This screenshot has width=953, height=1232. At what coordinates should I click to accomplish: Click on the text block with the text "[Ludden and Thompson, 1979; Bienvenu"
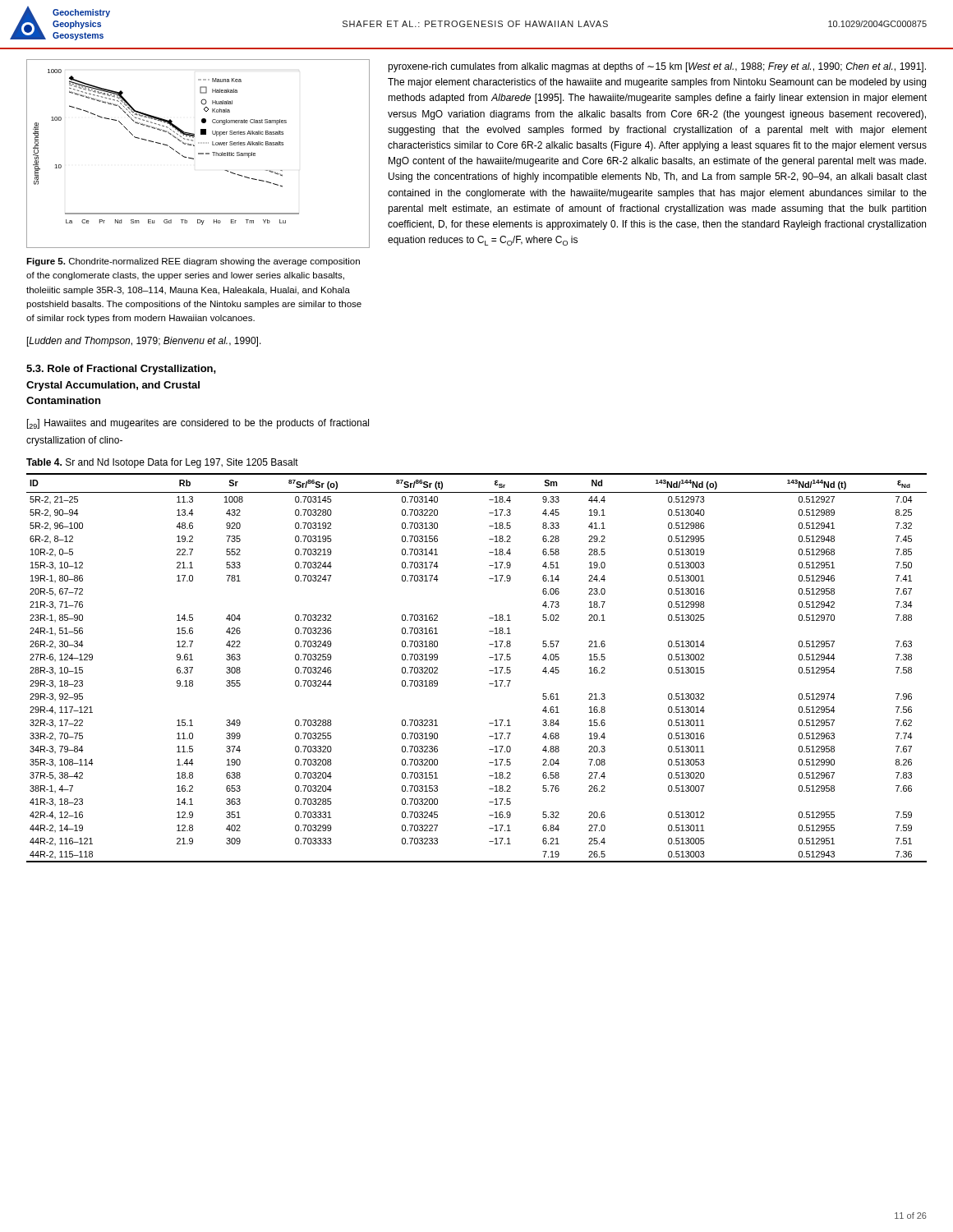tap(144, 341)
